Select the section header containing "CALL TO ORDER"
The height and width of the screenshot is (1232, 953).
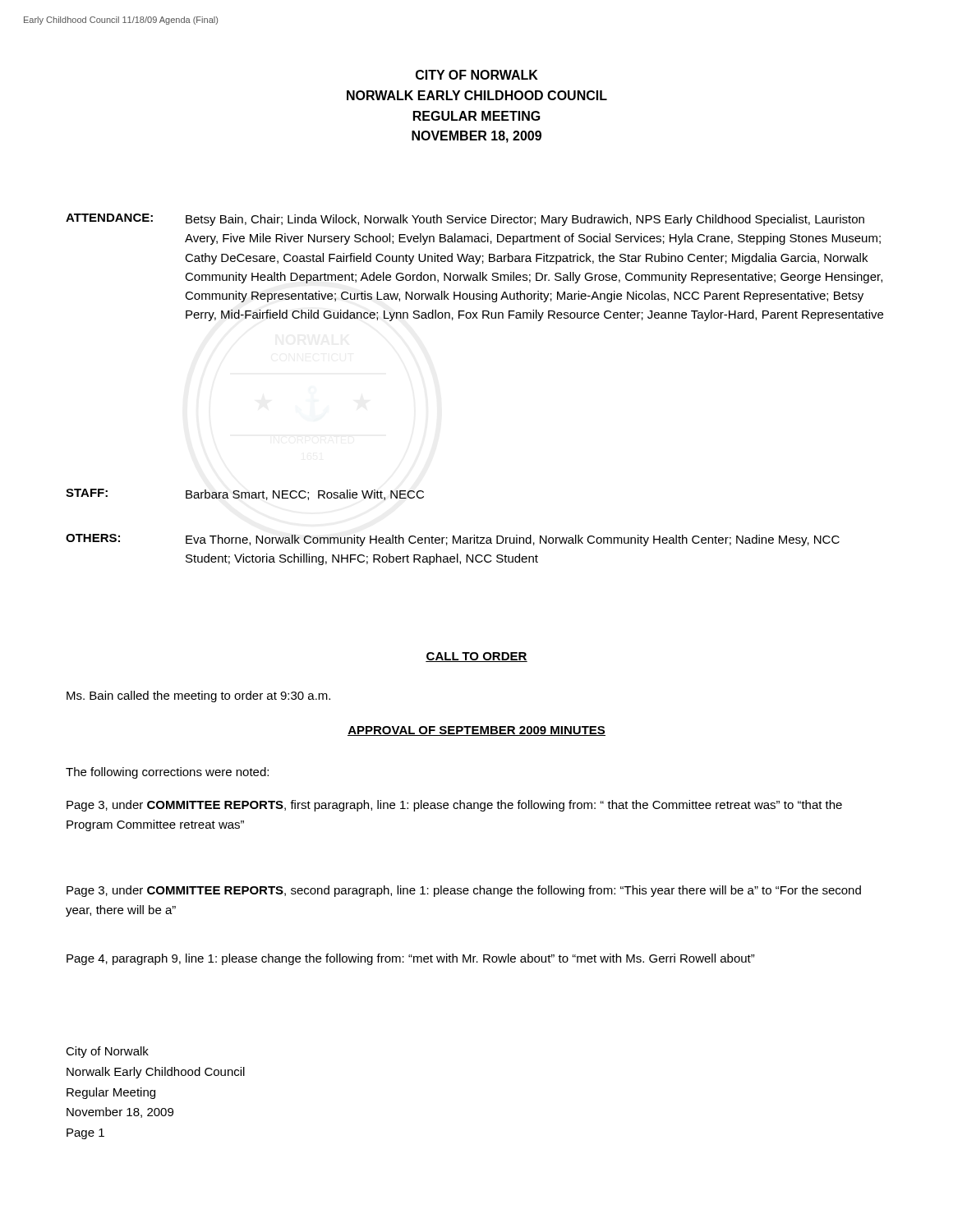(x=476, y=656)
